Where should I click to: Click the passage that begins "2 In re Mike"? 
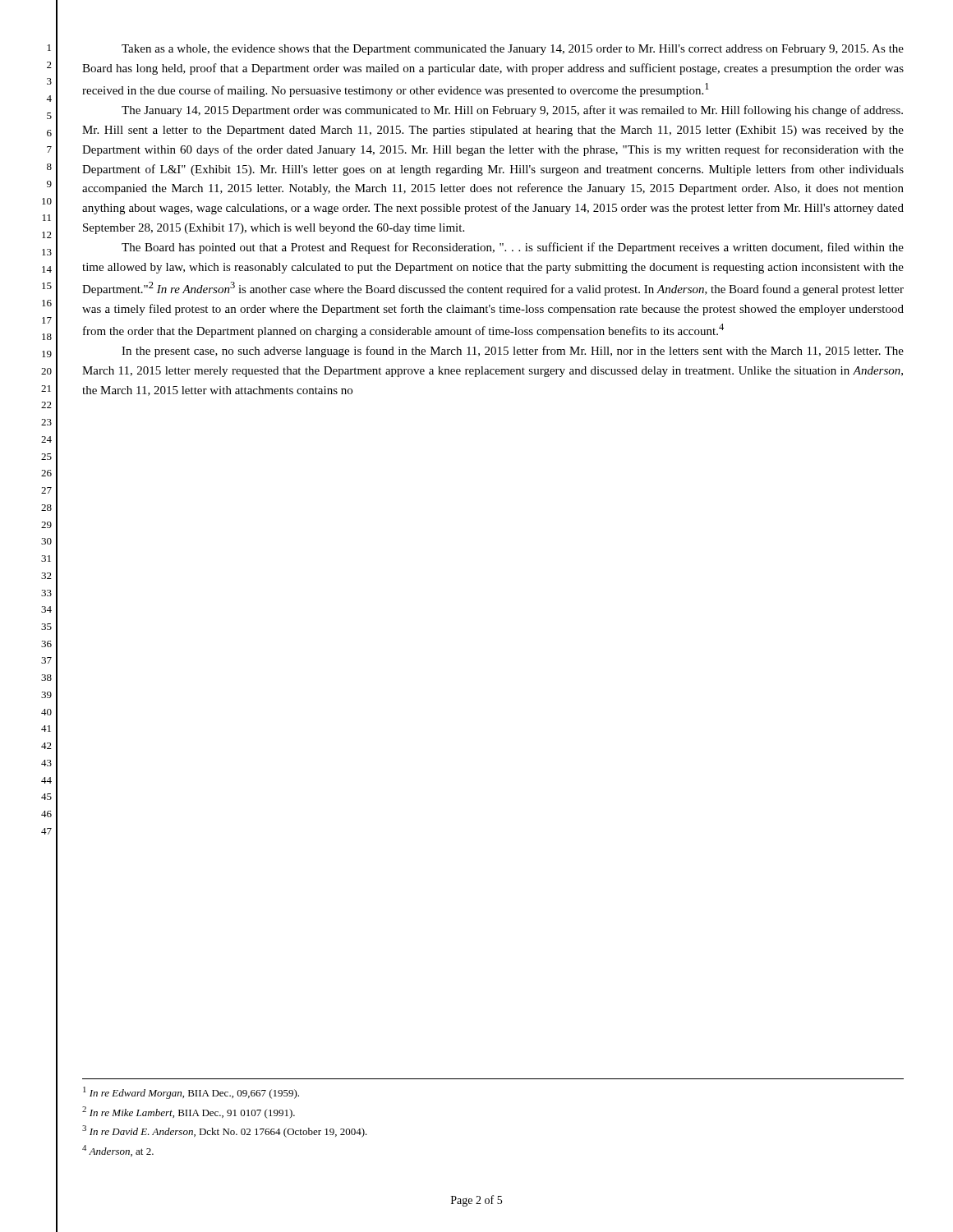pyautogui.click(x=189, y=1111)
